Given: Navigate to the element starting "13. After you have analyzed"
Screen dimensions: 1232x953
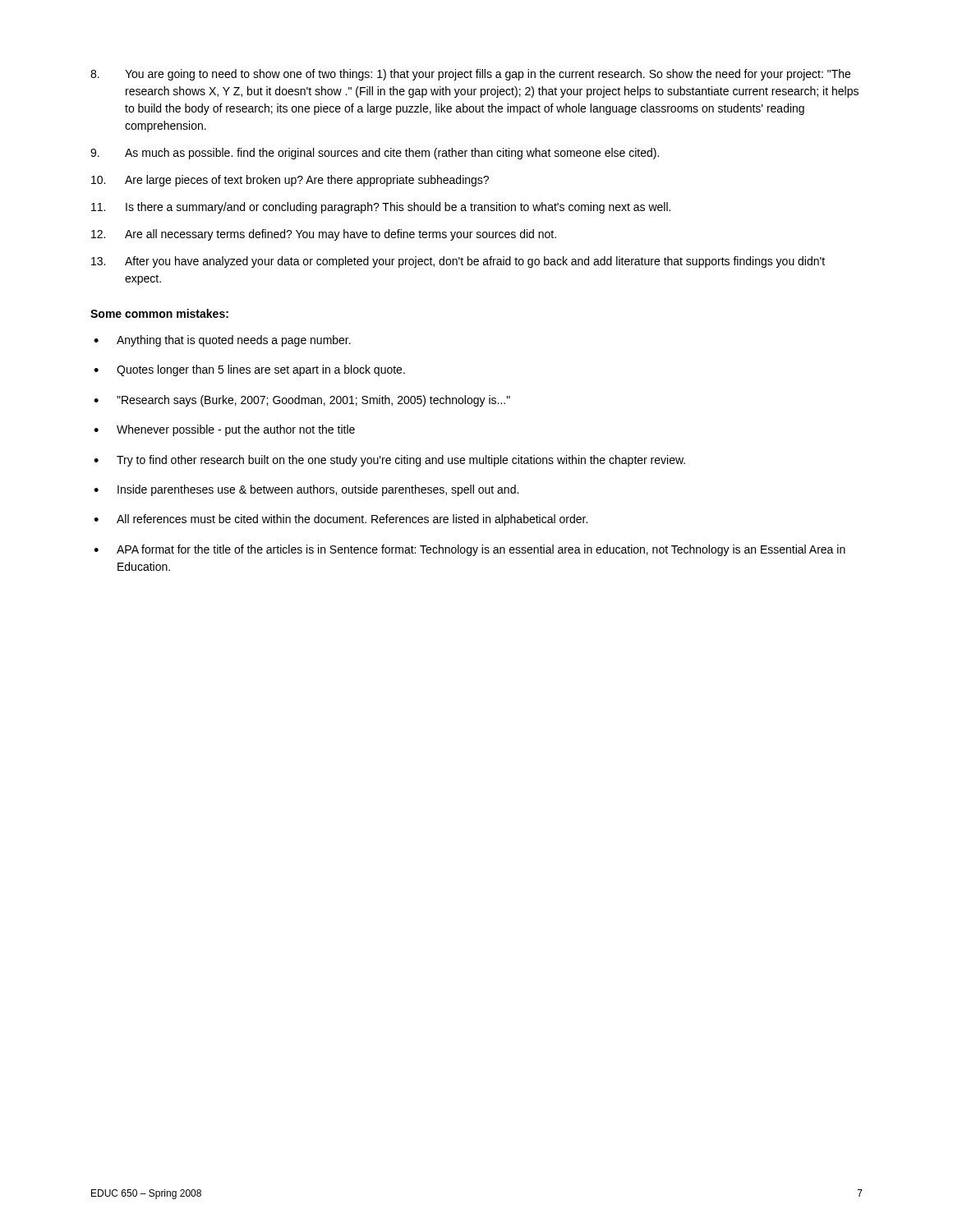Looking at the screenshot, I should point(476,270).
